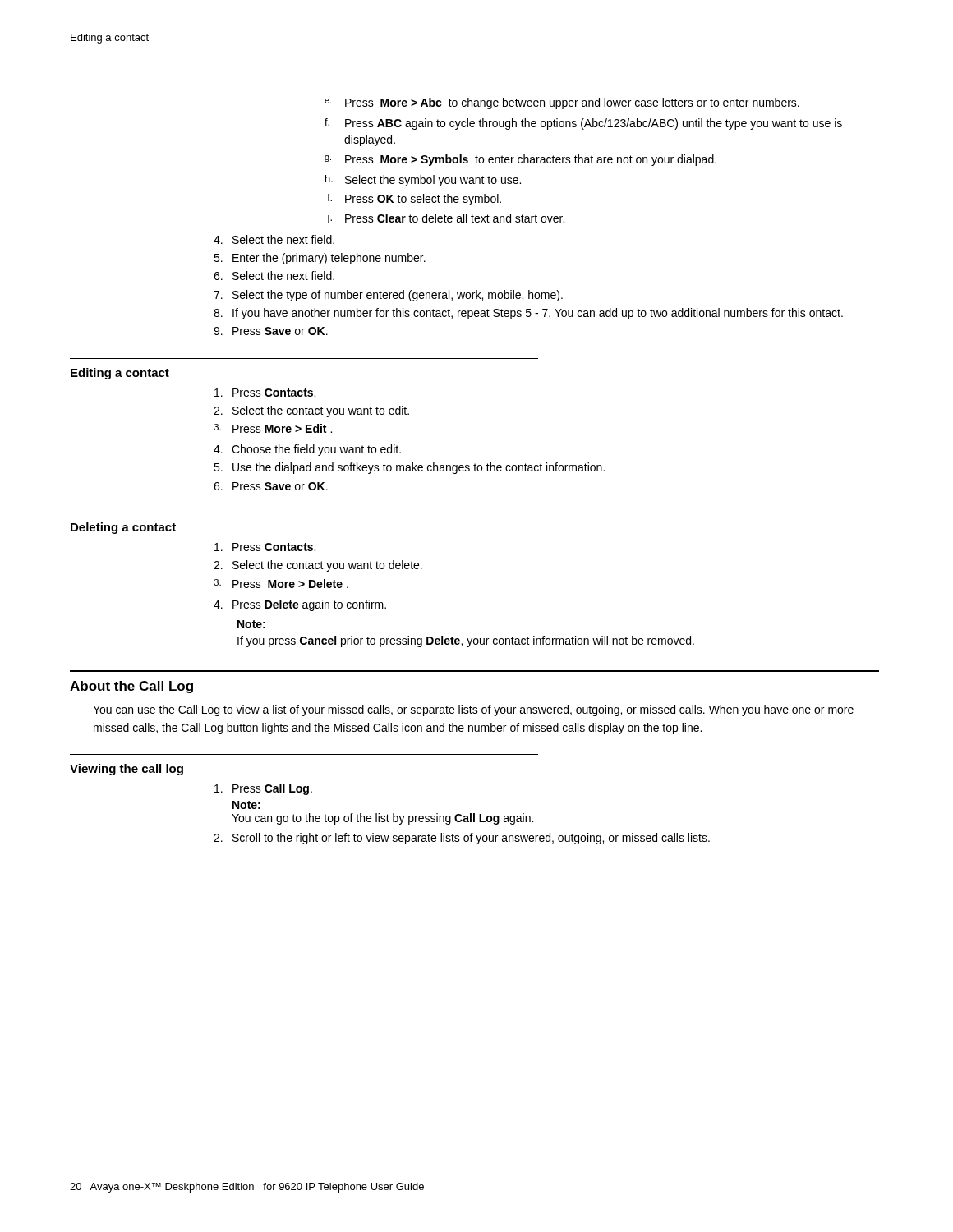Navigate to the element starting "2. Scroll to the right or left to"
The width and height of the screenshot is (953, 1232).
pos(546,838)
